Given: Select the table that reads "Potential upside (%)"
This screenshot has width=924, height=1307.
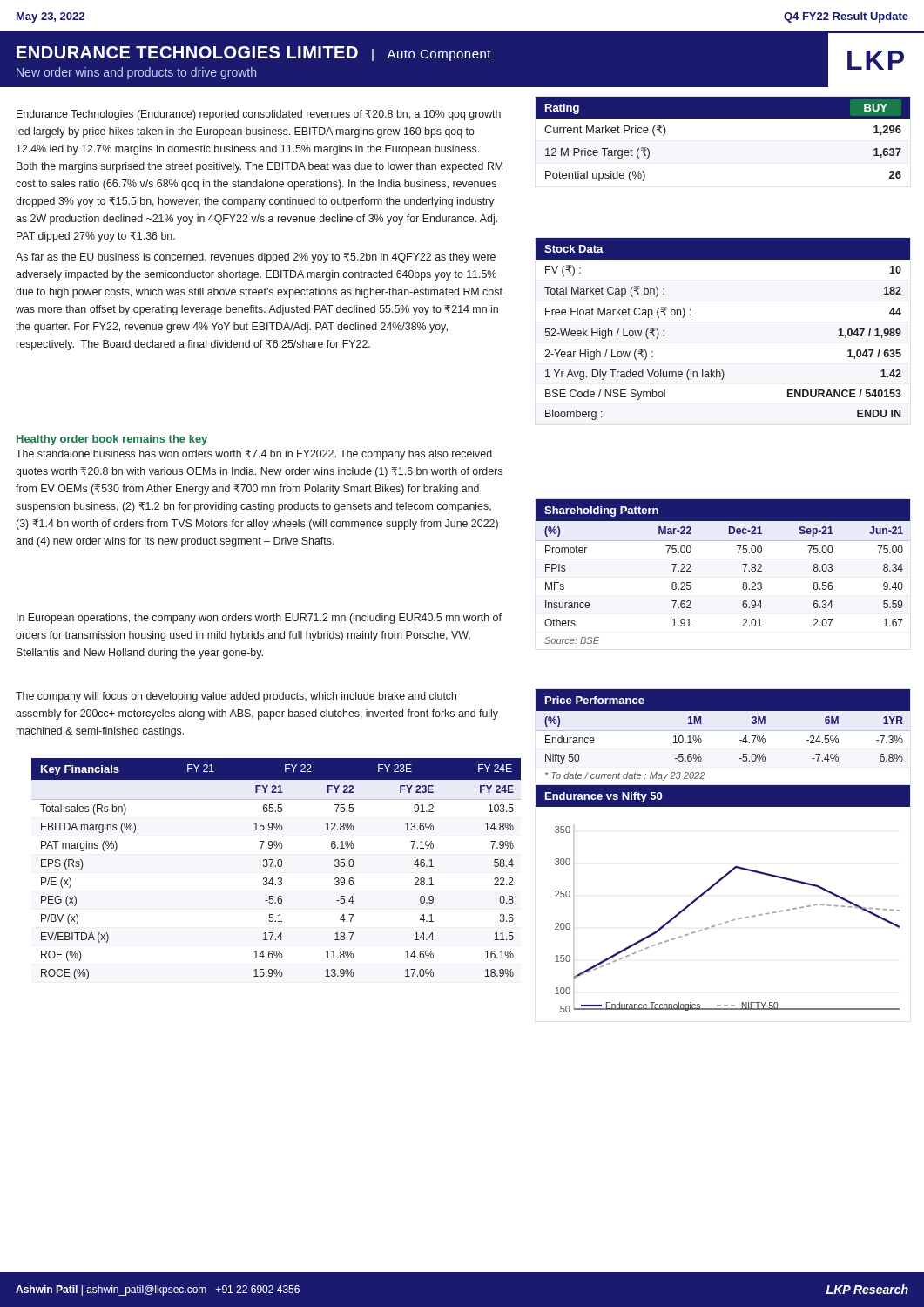Looking at the screenshot, I should pos(723,142).
